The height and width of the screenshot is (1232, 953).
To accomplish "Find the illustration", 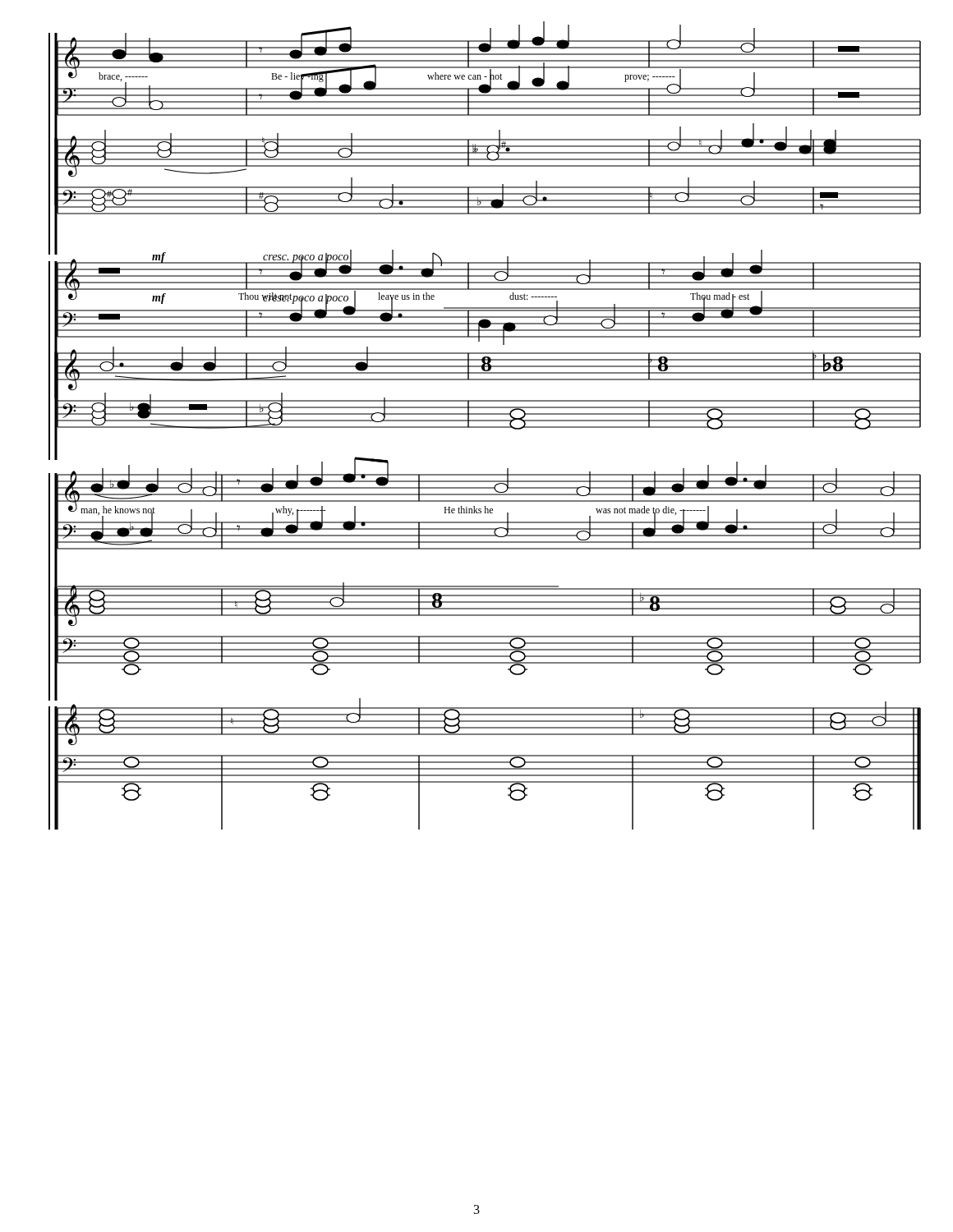I will 476,604.
